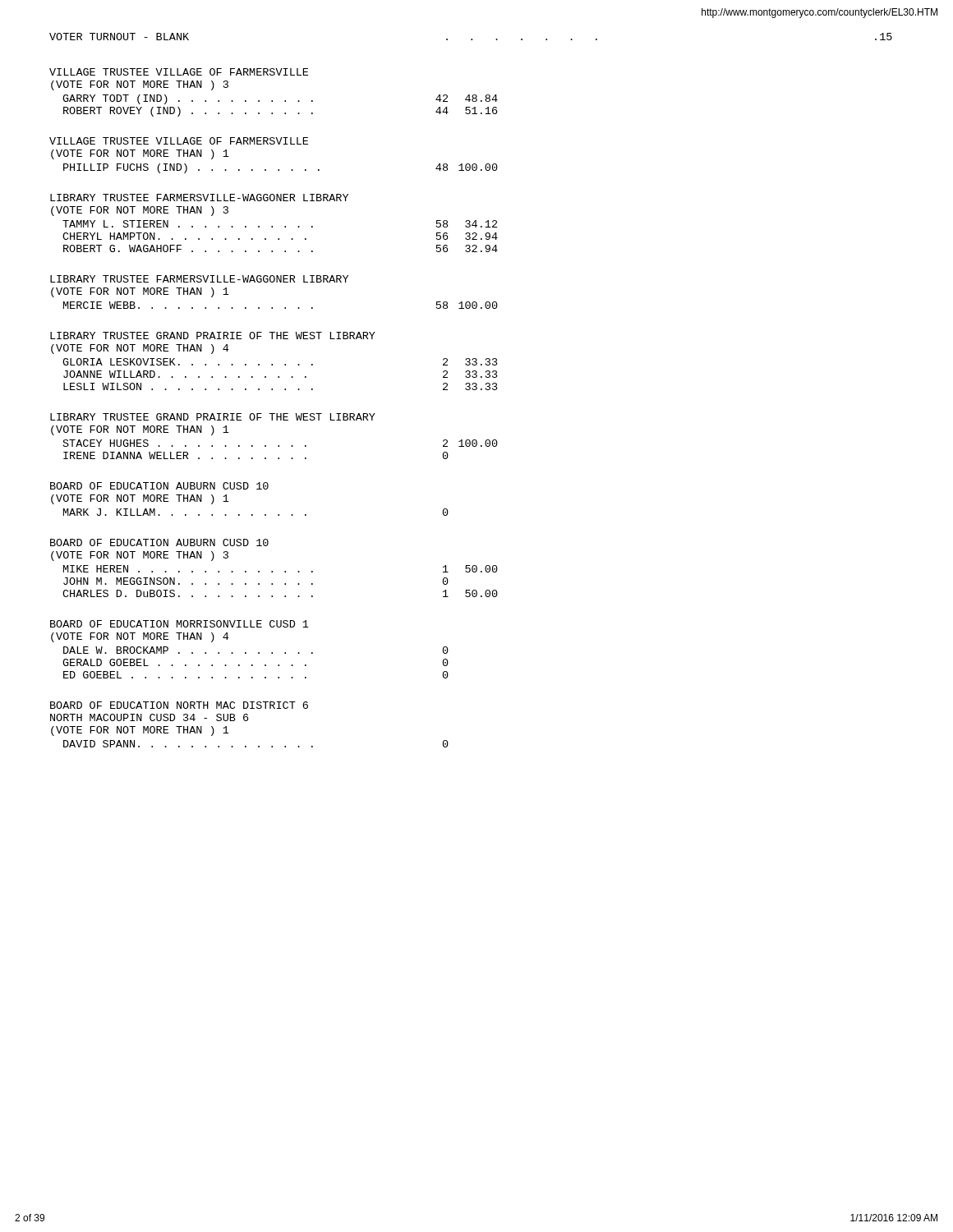The width and height of the screenshot is (953, 1232).
Task: Click the passage that begins "ROBERT G. WAGAHOFF . . . ."
Action: (x=274, y=249)
